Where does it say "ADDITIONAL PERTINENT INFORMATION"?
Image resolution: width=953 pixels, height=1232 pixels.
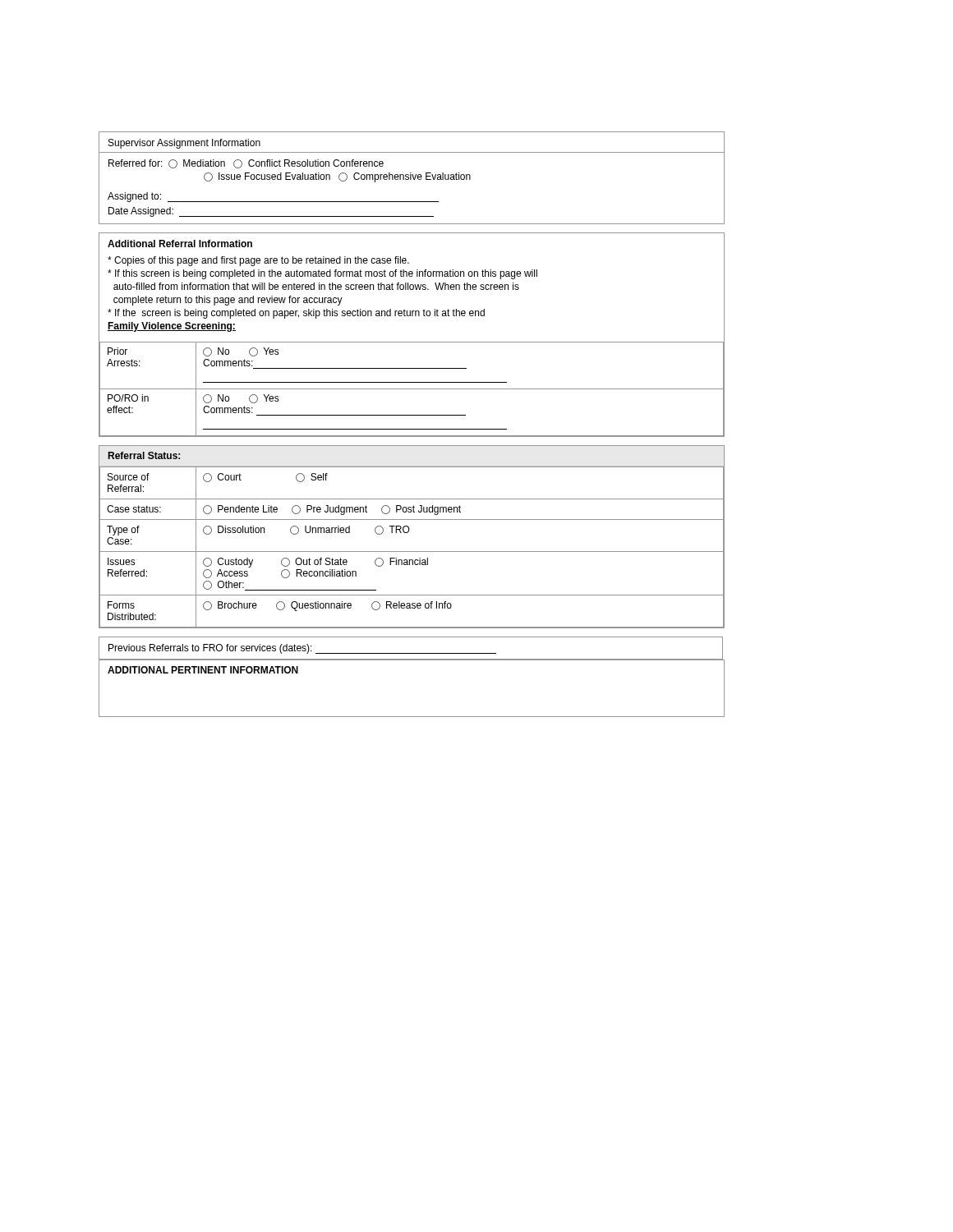(412, 688)
